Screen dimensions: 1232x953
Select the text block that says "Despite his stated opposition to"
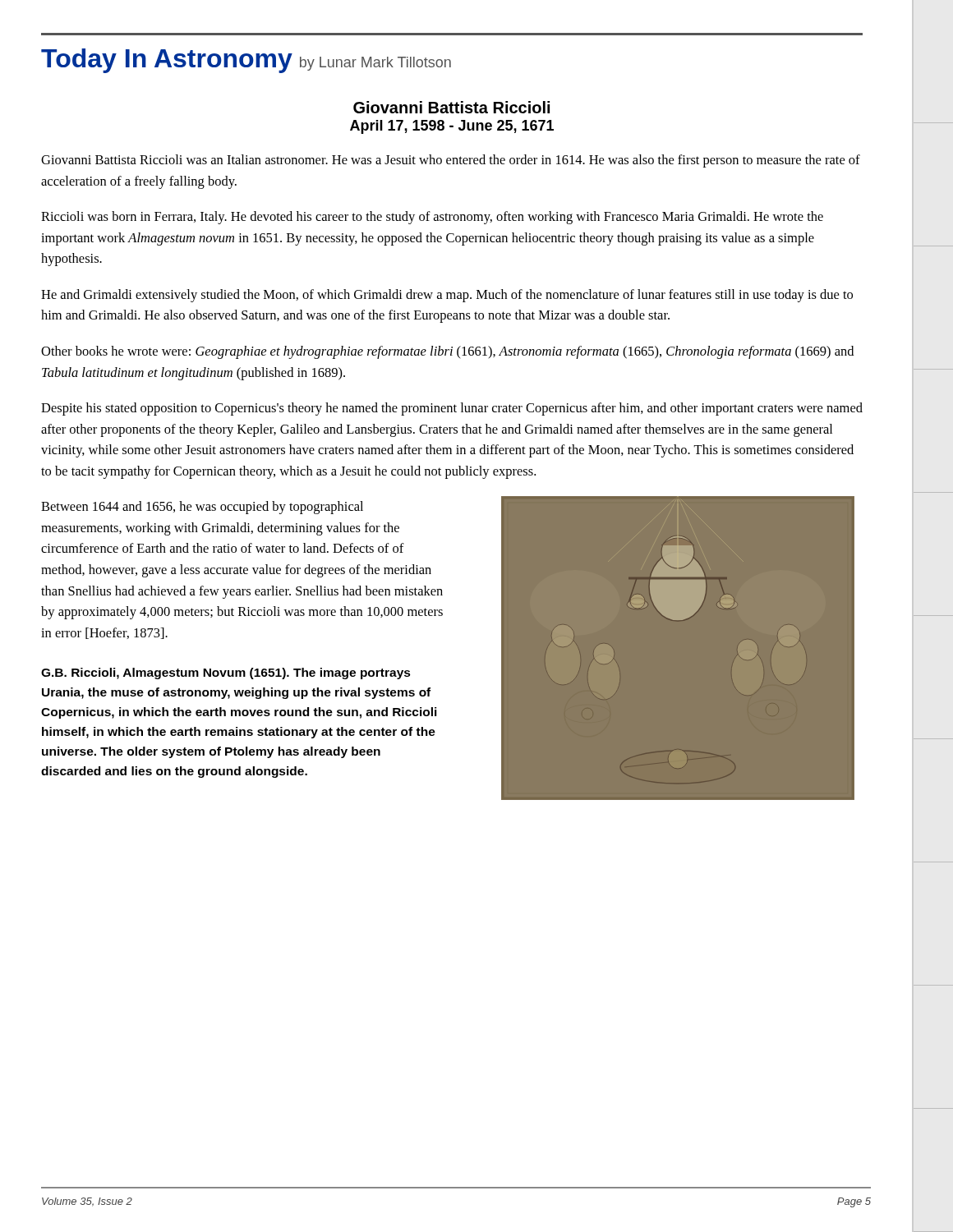tap(452, 439)
